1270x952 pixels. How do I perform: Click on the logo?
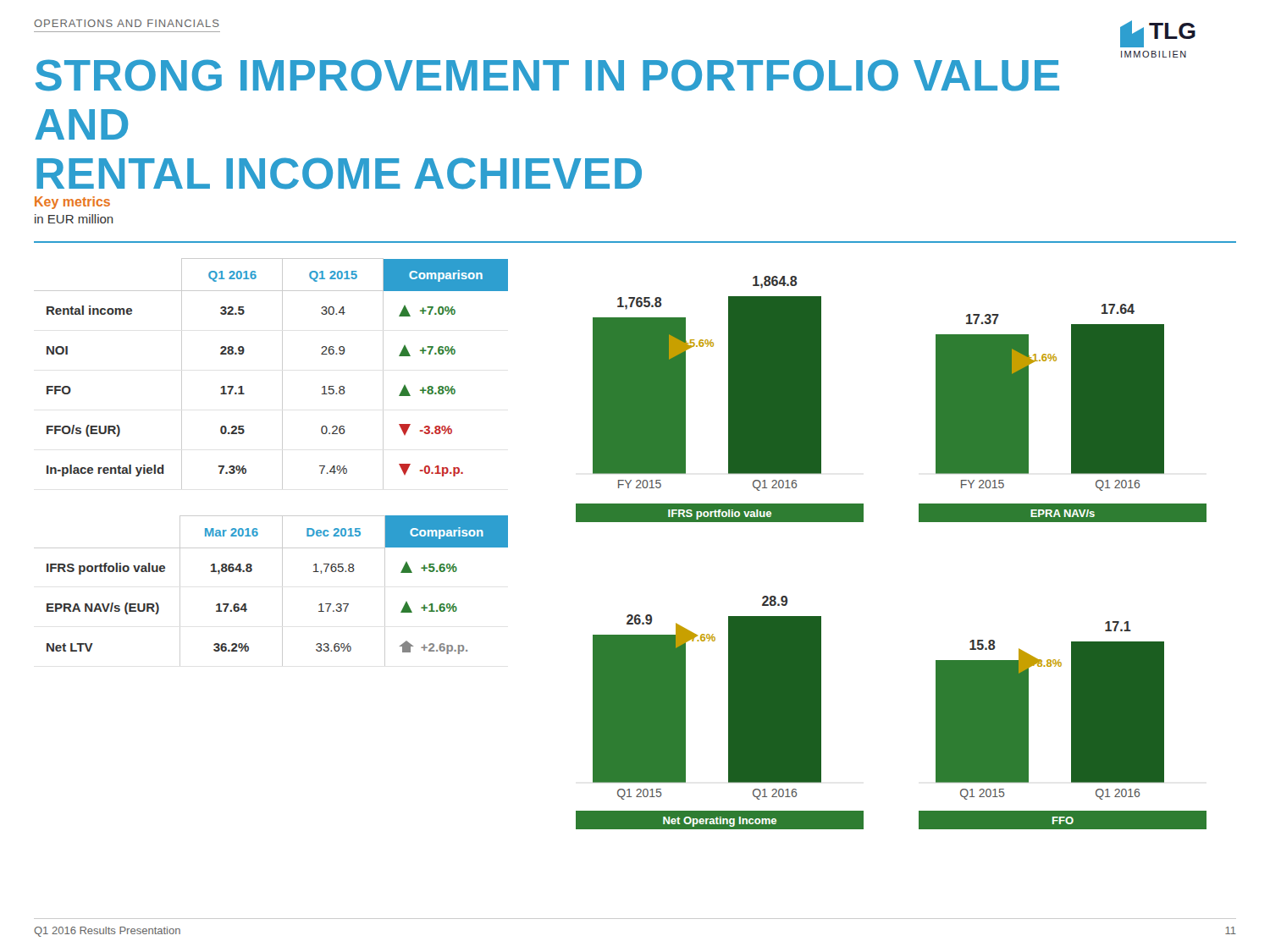1175,36
